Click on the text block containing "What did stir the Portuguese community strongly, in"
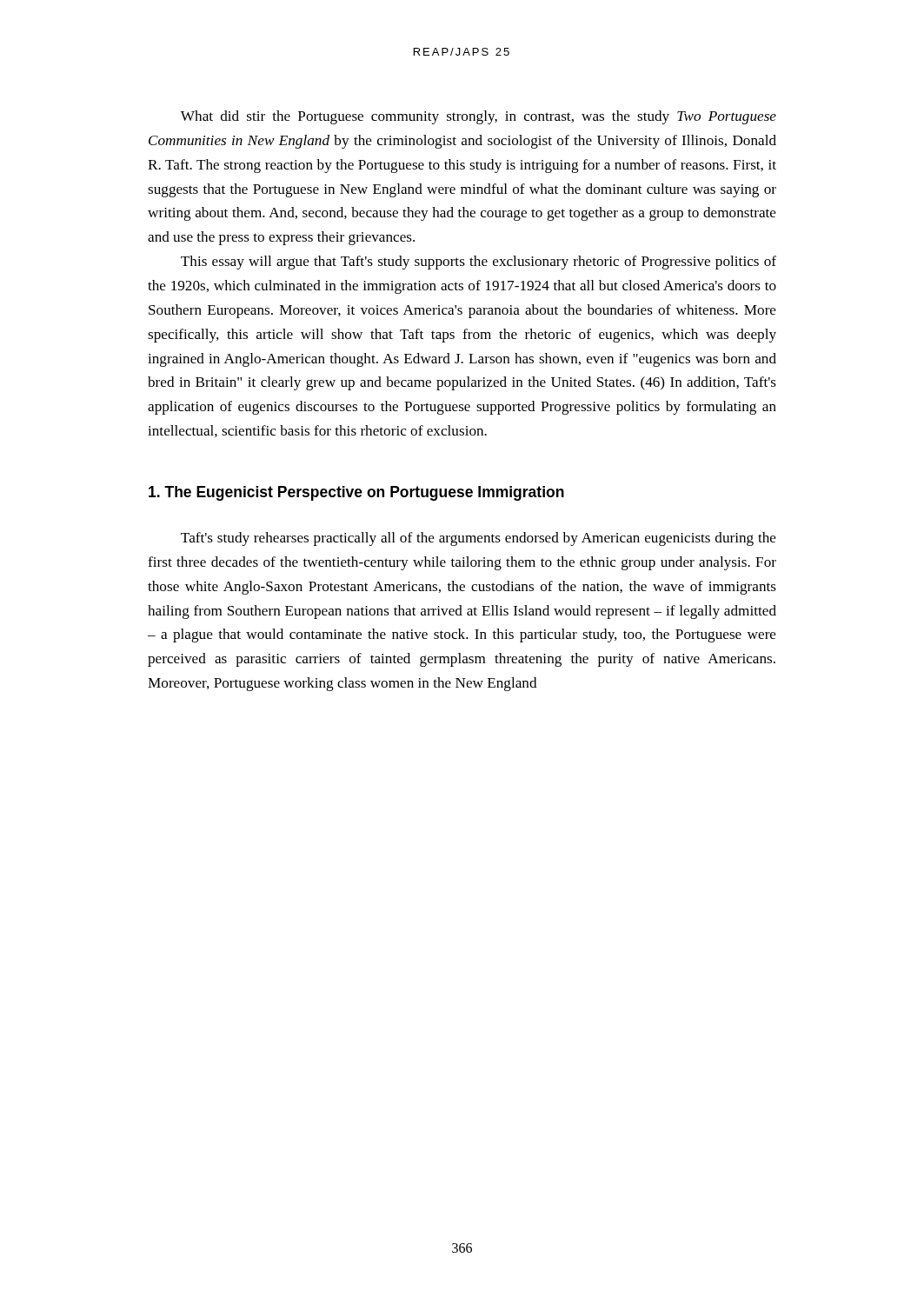This screenshot has width=924, height=1304. point(462,177)
